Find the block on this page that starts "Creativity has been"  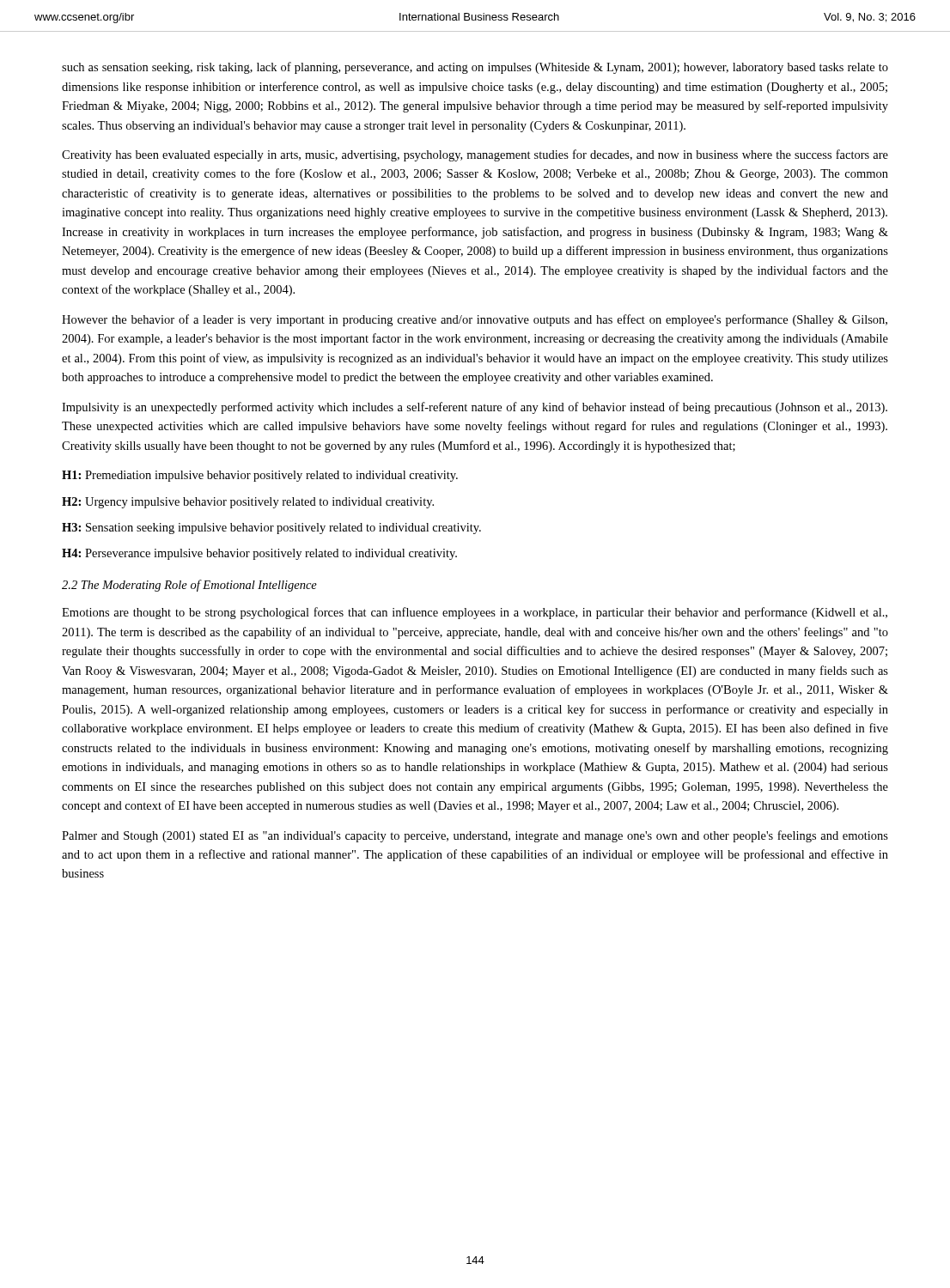pos(475,222)
